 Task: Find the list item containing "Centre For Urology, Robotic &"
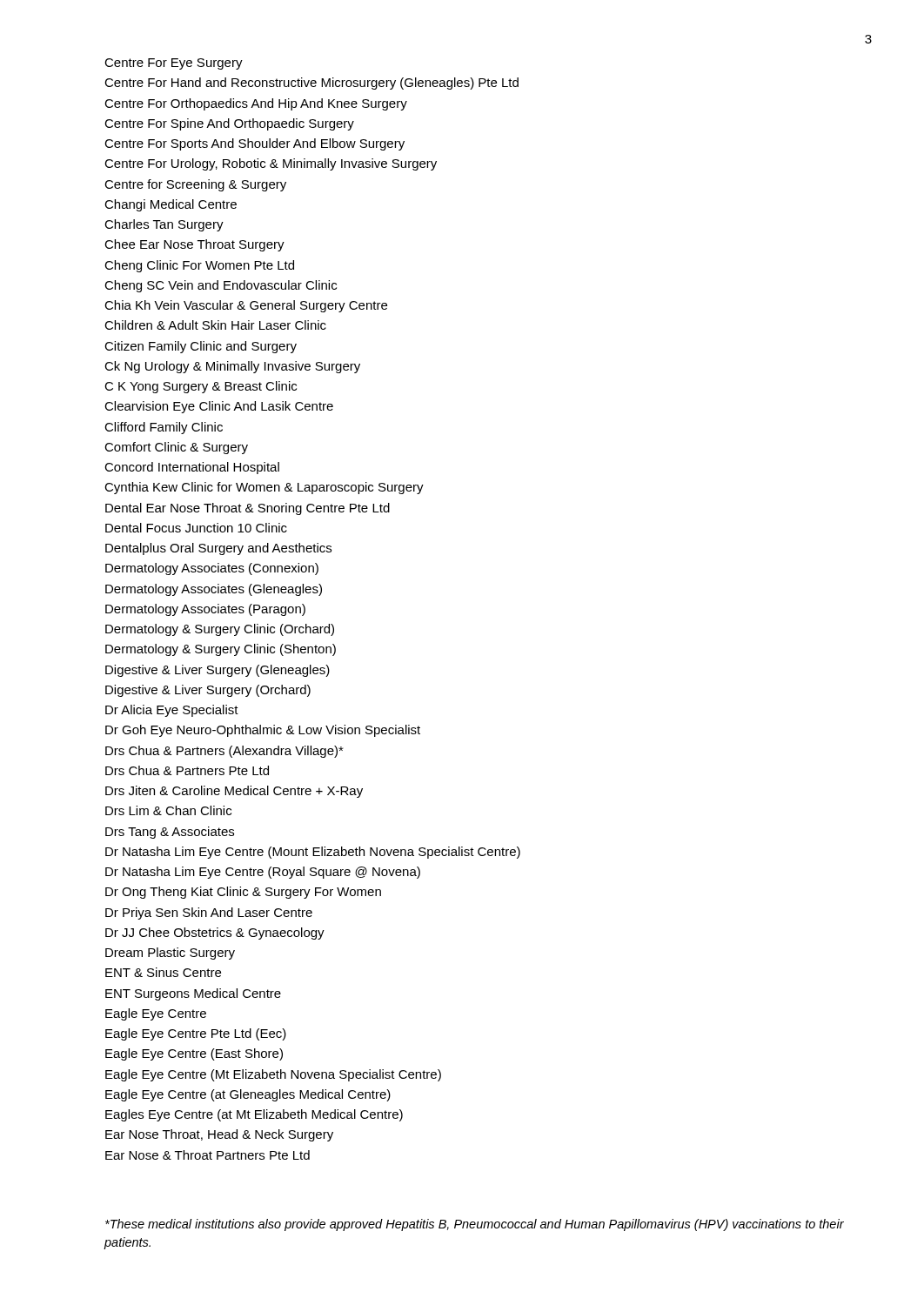[271, 163]
